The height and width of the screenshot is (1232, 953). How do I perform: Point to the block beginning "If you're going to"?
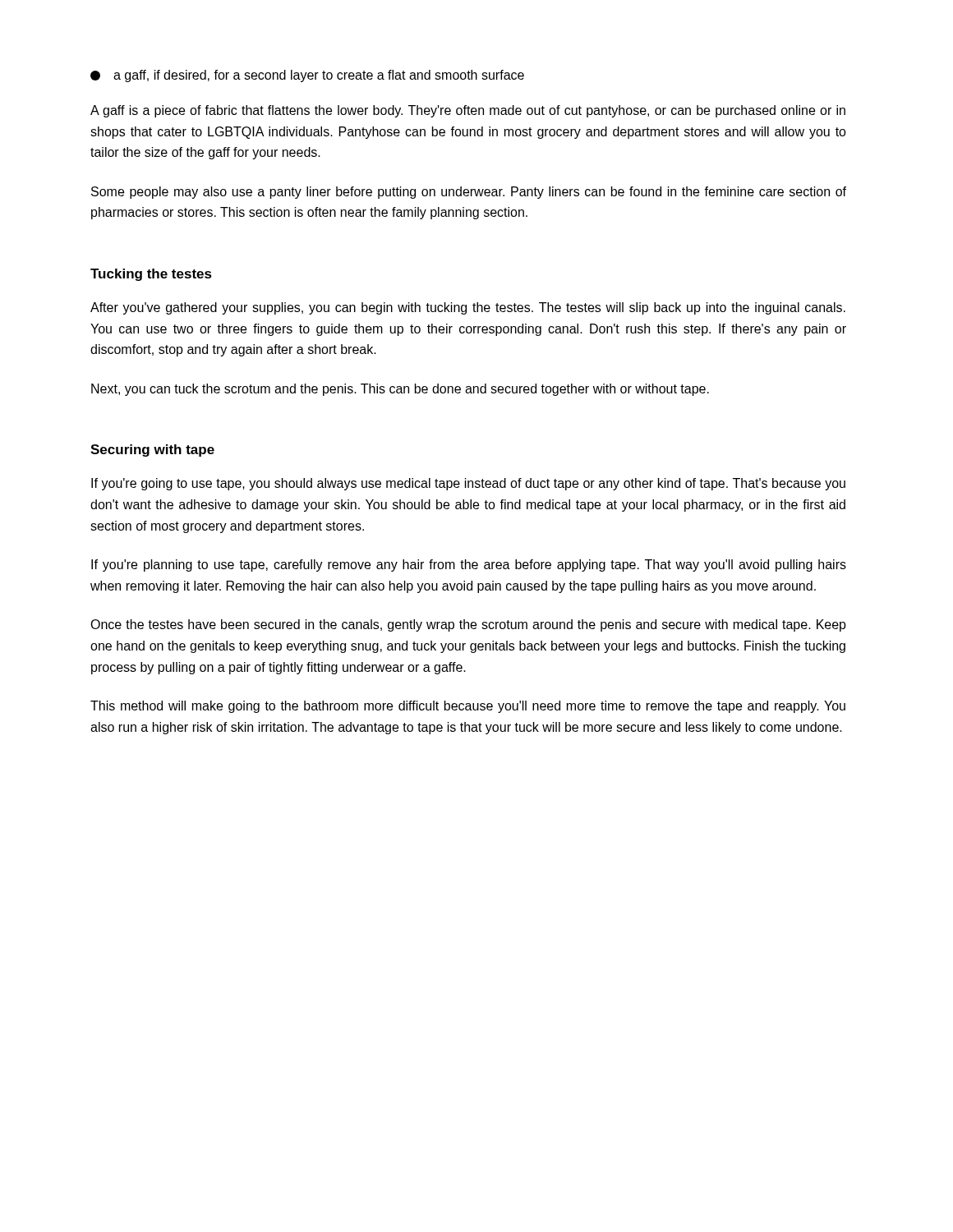(x=468, y=505)
